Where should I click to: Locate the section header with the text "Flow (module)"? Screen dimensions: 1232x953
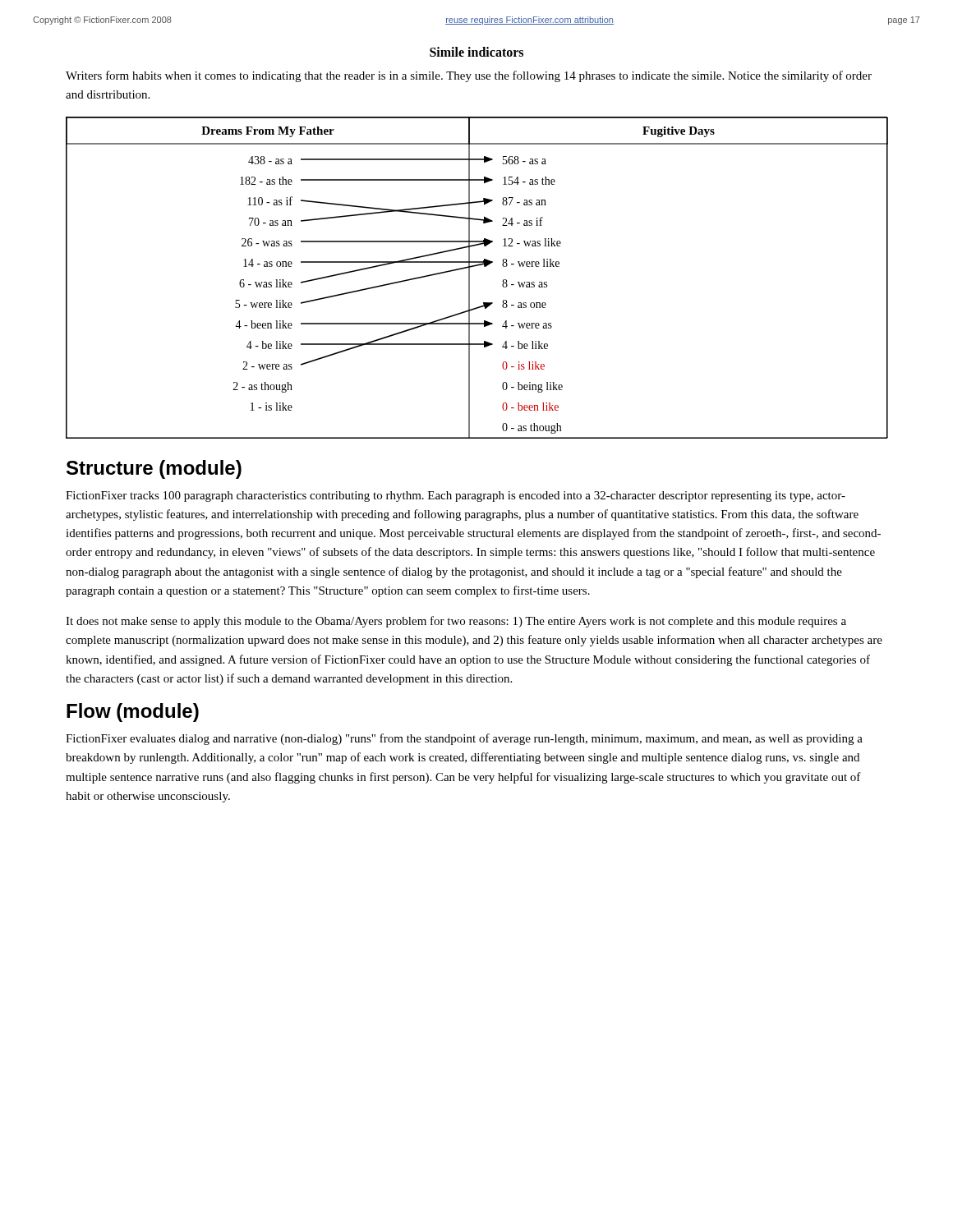[133, 711]
